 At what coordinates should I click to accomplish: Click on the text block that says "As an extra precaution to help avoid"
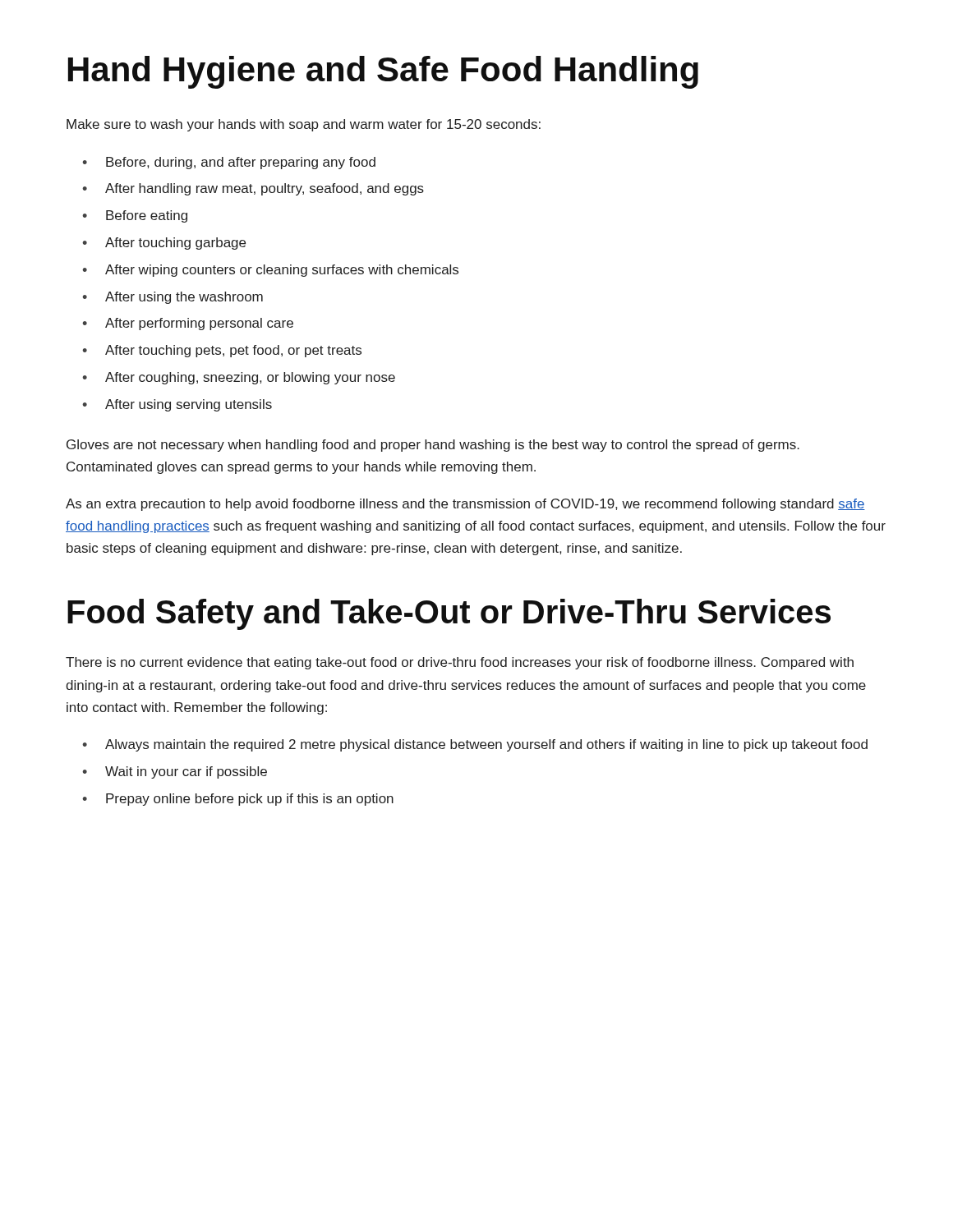(x=476, y=526)
